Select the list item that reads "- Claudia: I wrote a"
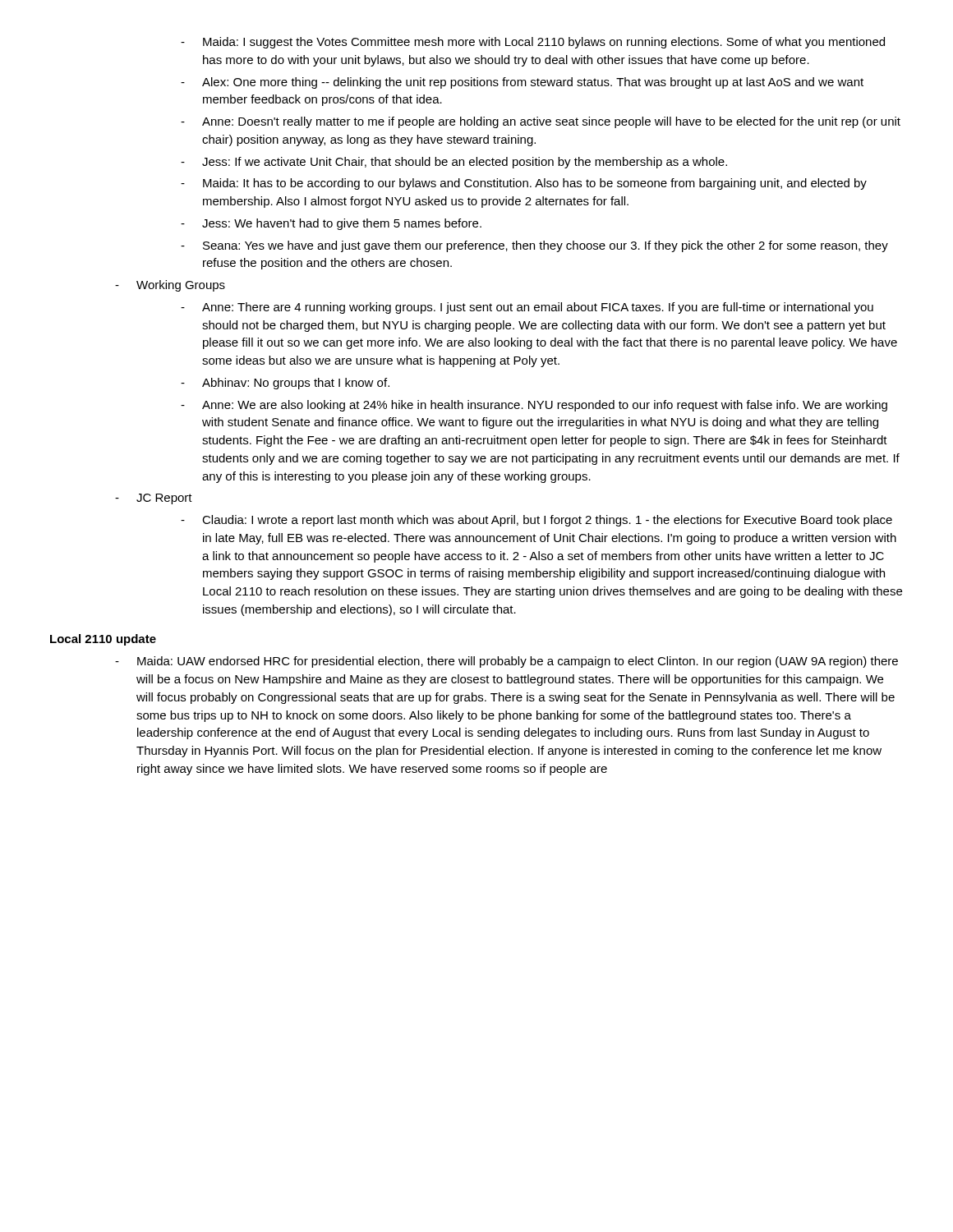Screen dimensions: 1232x953 542,565
